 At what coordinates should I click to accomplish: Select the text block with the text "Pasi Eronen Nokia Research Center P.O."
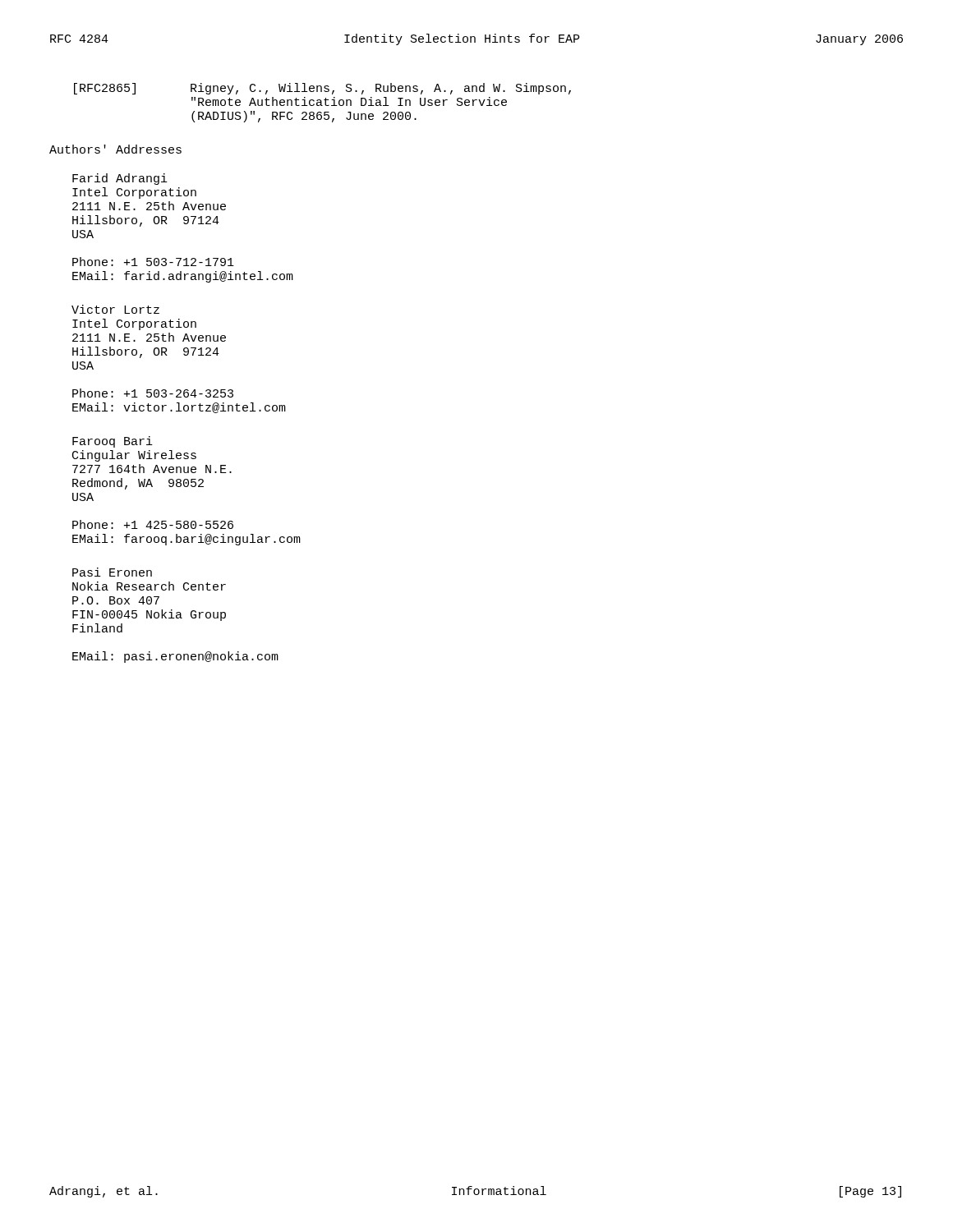click(x=112, y=572)
